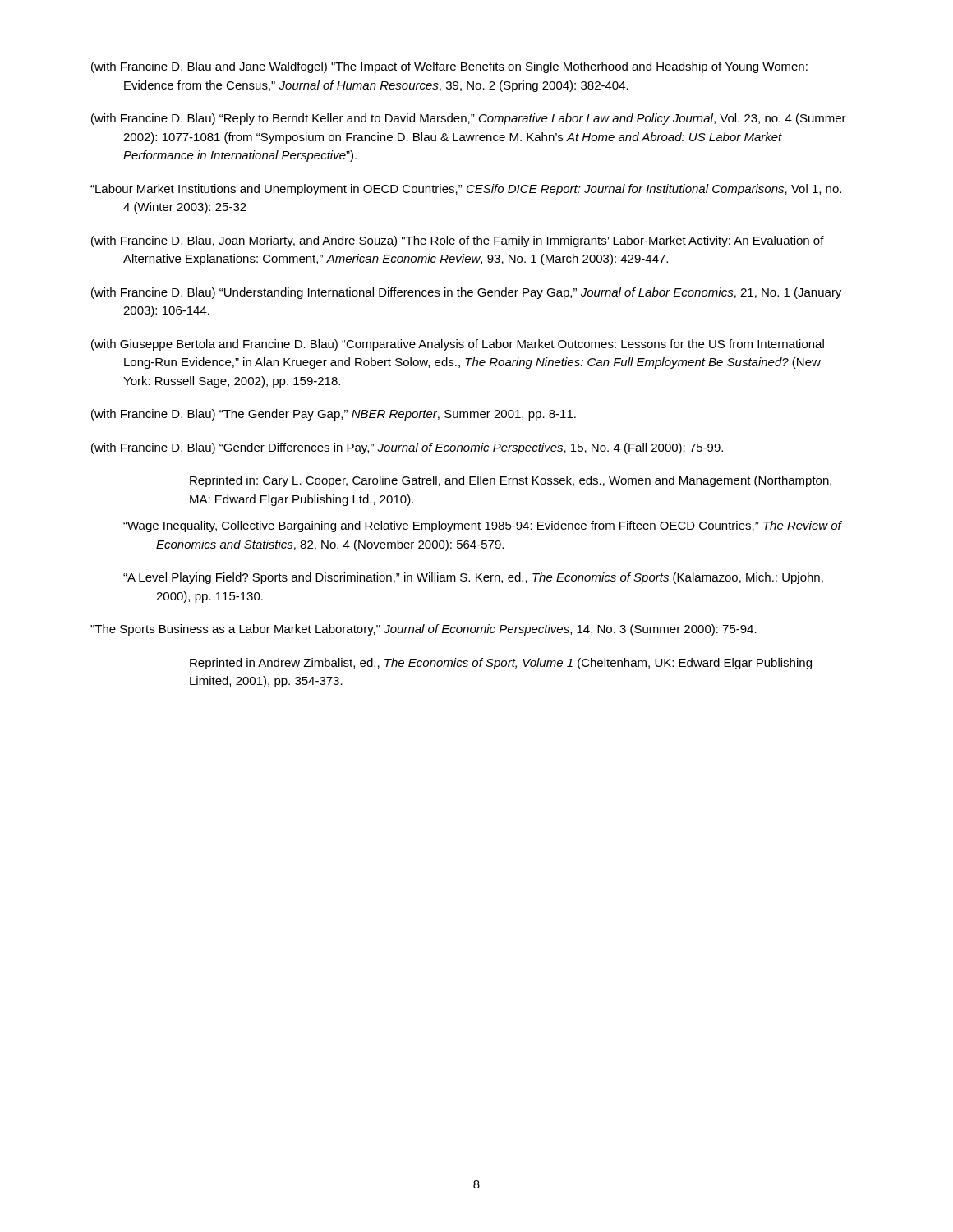Navigate to the block starting ""The Sports Business as a Labor Market Laboratory,""
Viewport: 953px width, 1232px height.
point(424,629)
